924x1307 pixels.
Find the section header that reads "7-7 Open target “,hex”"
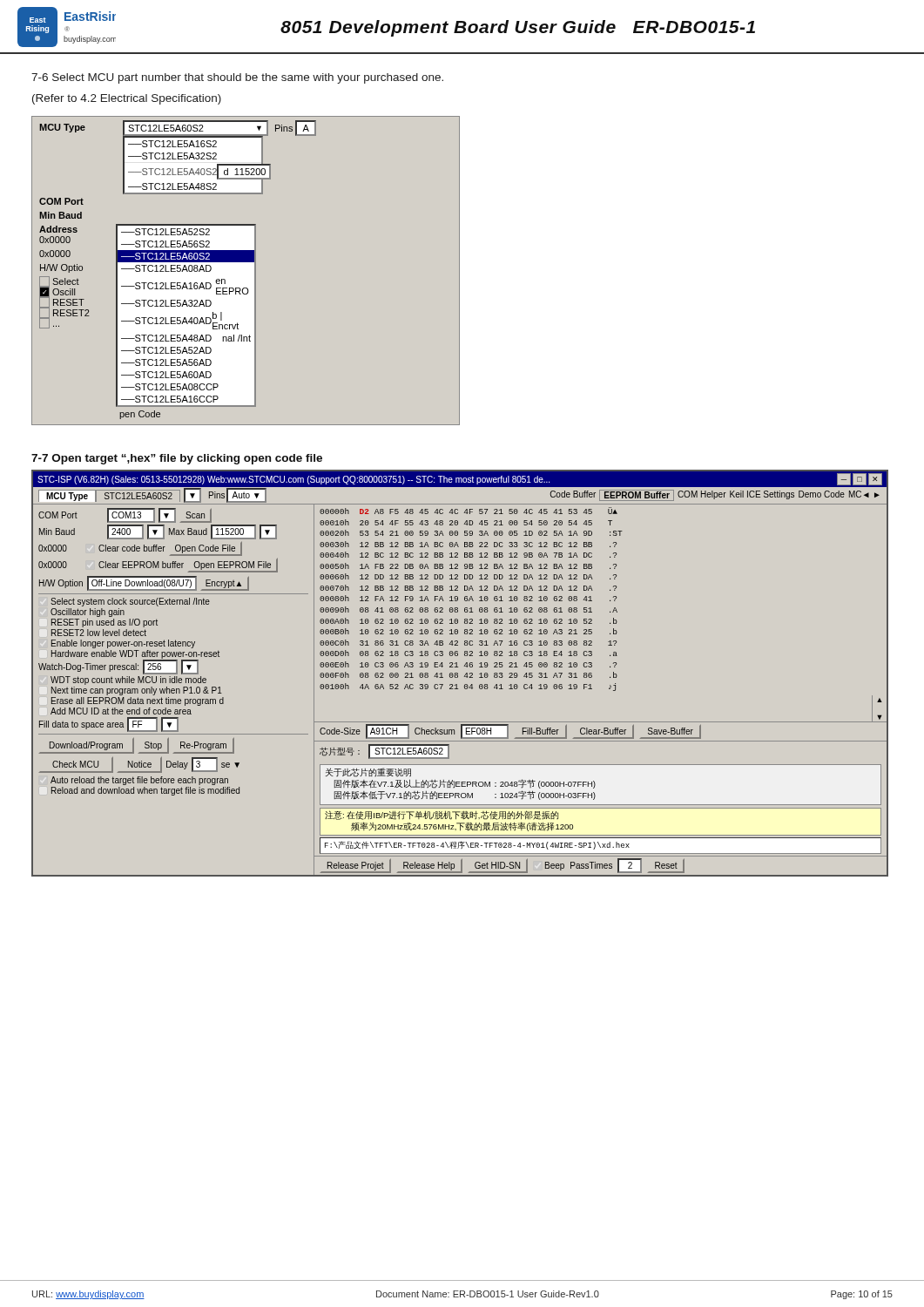(x=177, y=458)
